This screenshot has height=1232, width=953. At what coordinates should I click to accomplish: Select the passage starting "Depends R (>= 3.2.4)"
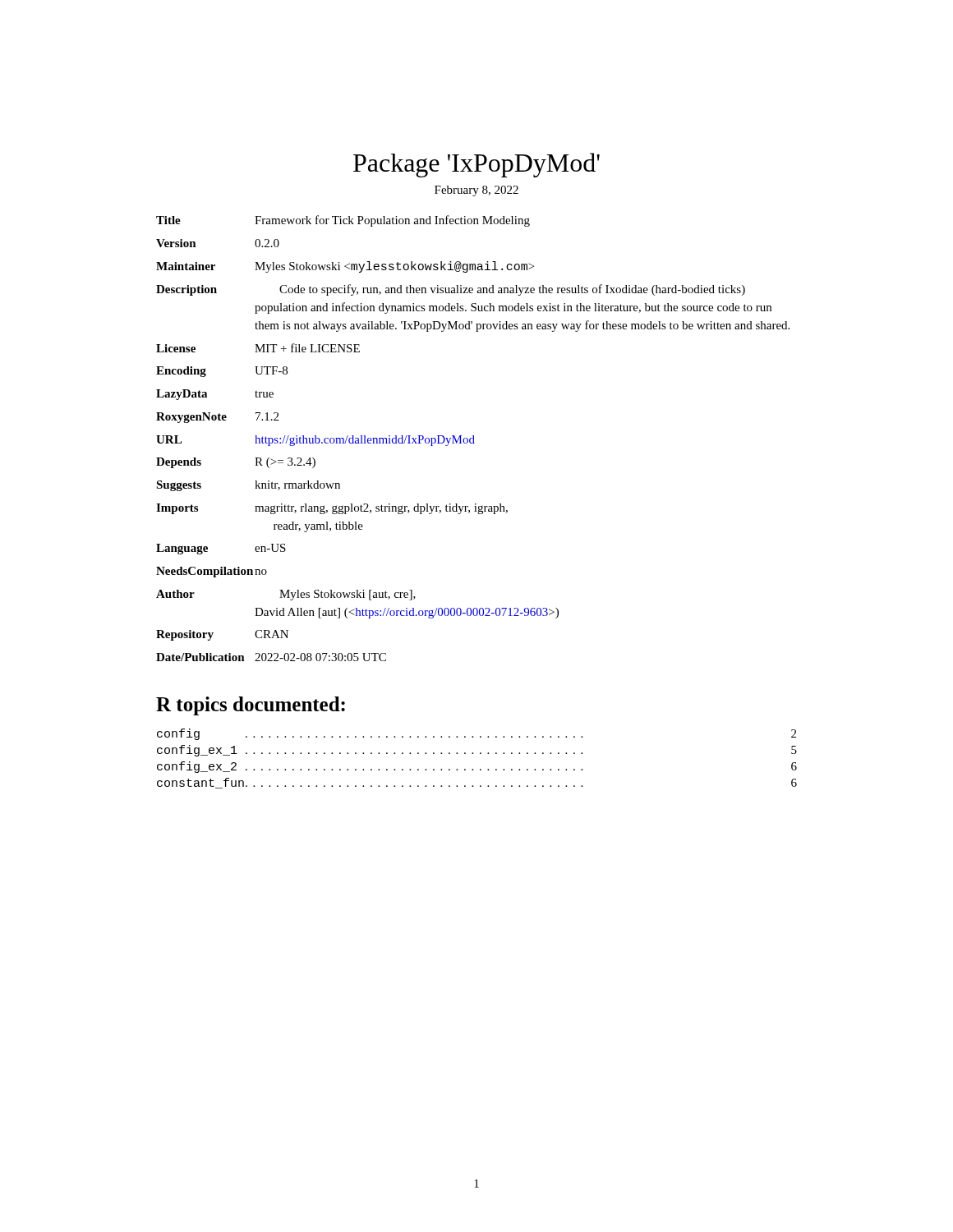(176, 463)
